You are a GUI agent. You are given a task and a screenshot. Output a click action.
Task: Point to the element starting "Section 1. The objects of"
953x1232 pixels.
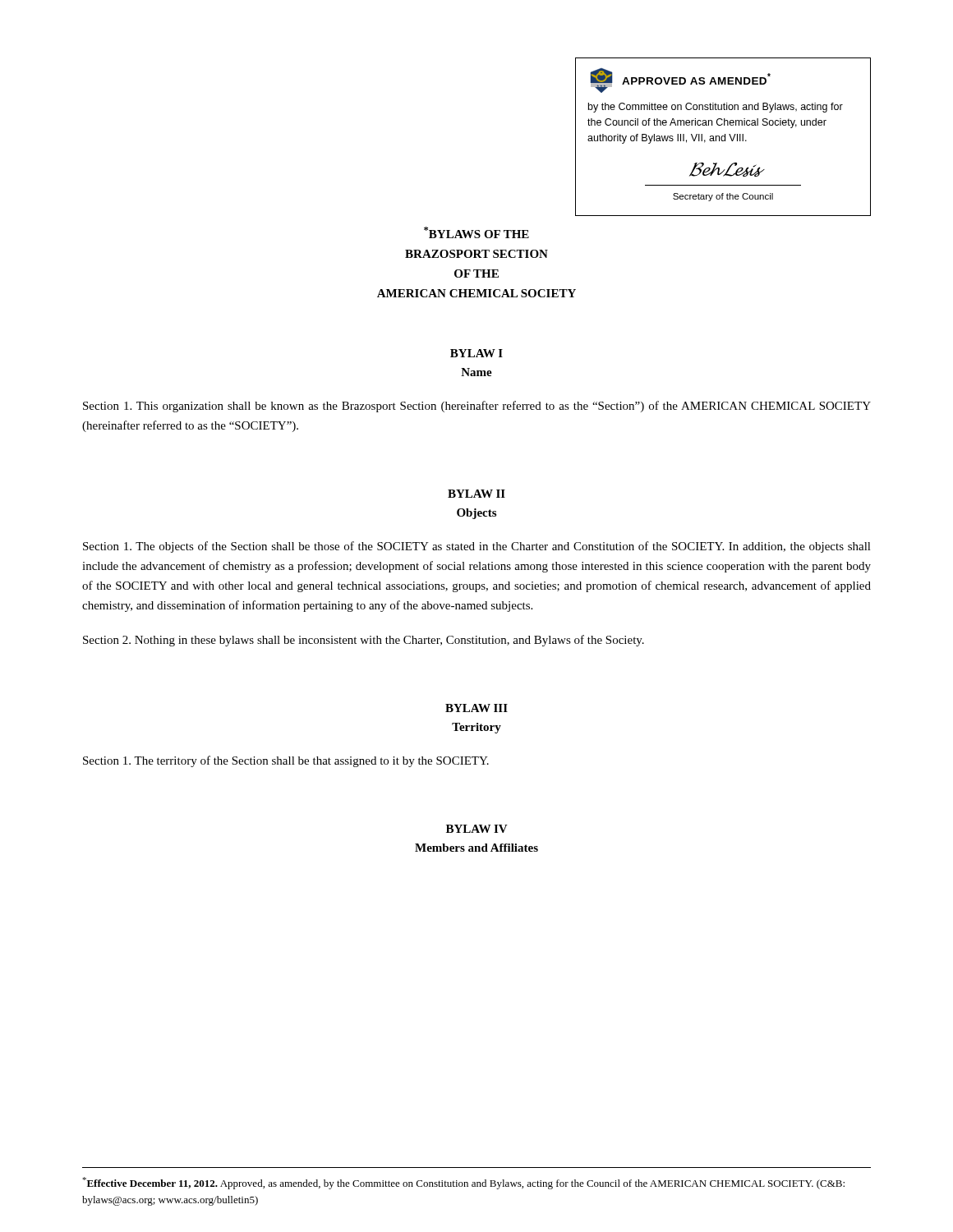coord(476,576)
